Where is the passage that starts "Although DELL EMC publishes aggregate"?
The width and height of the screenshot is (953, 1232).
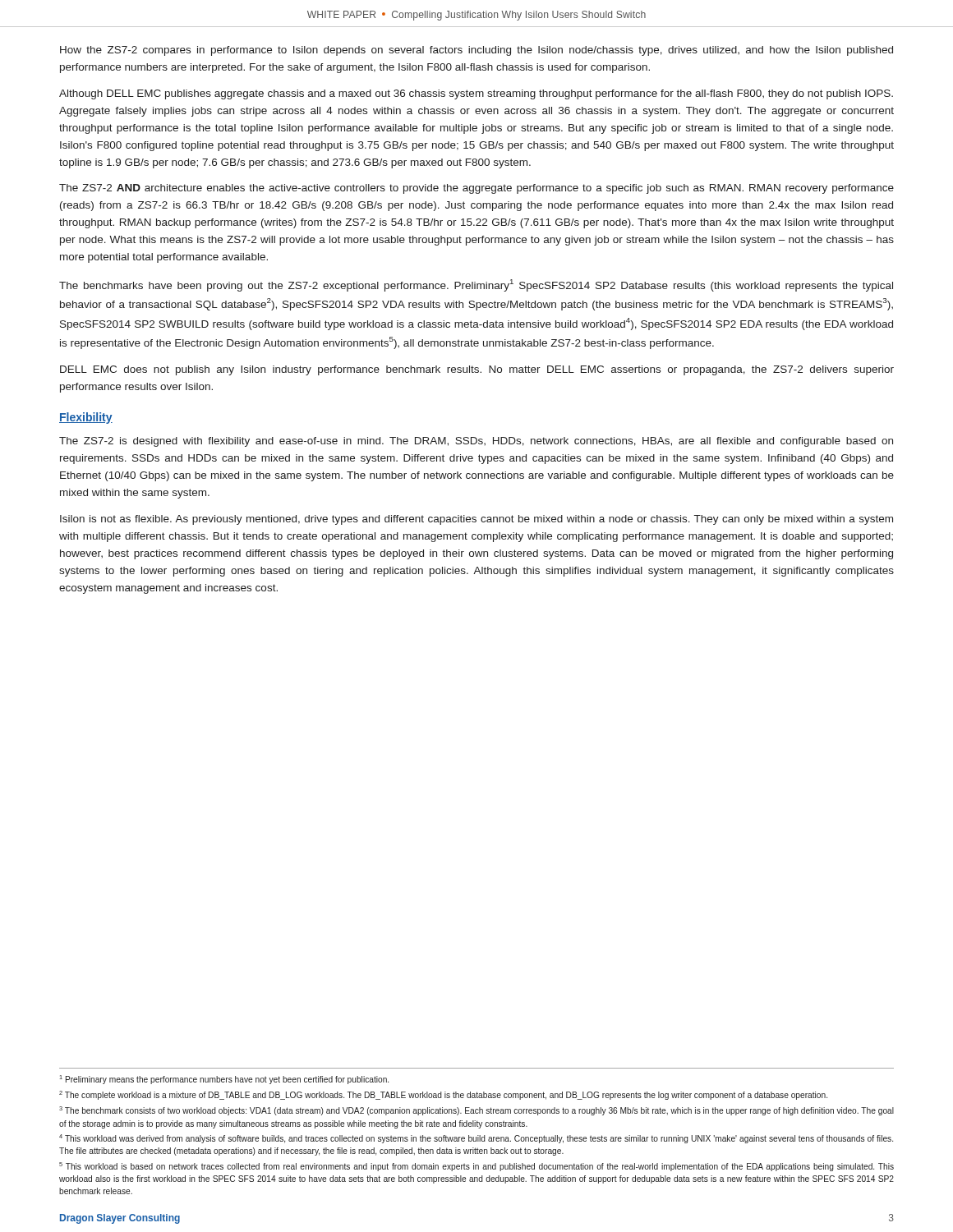point(476,128)
